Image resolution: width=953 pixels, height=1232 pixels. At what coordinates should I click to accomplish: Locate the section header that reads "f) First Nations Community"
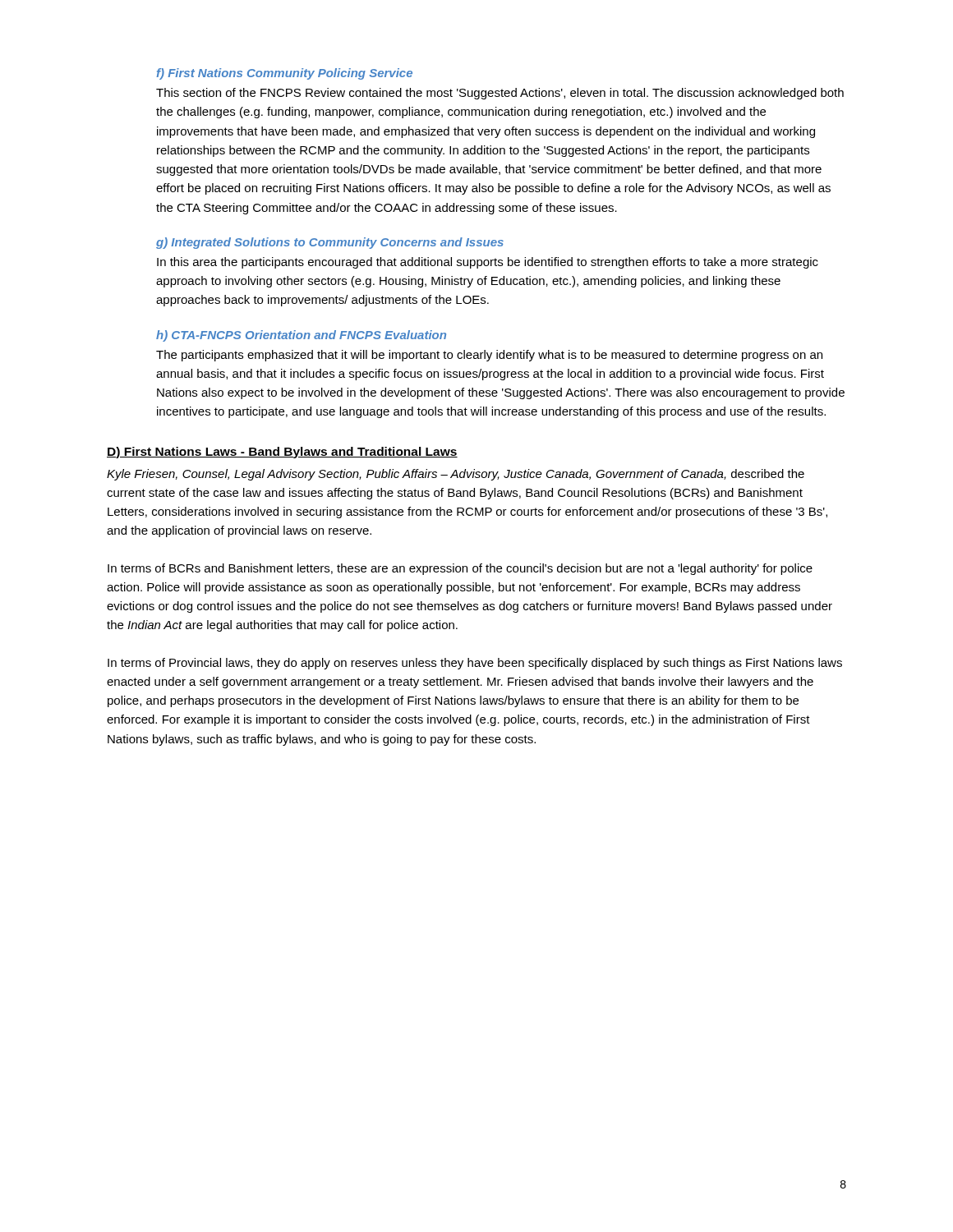point(284,73)
